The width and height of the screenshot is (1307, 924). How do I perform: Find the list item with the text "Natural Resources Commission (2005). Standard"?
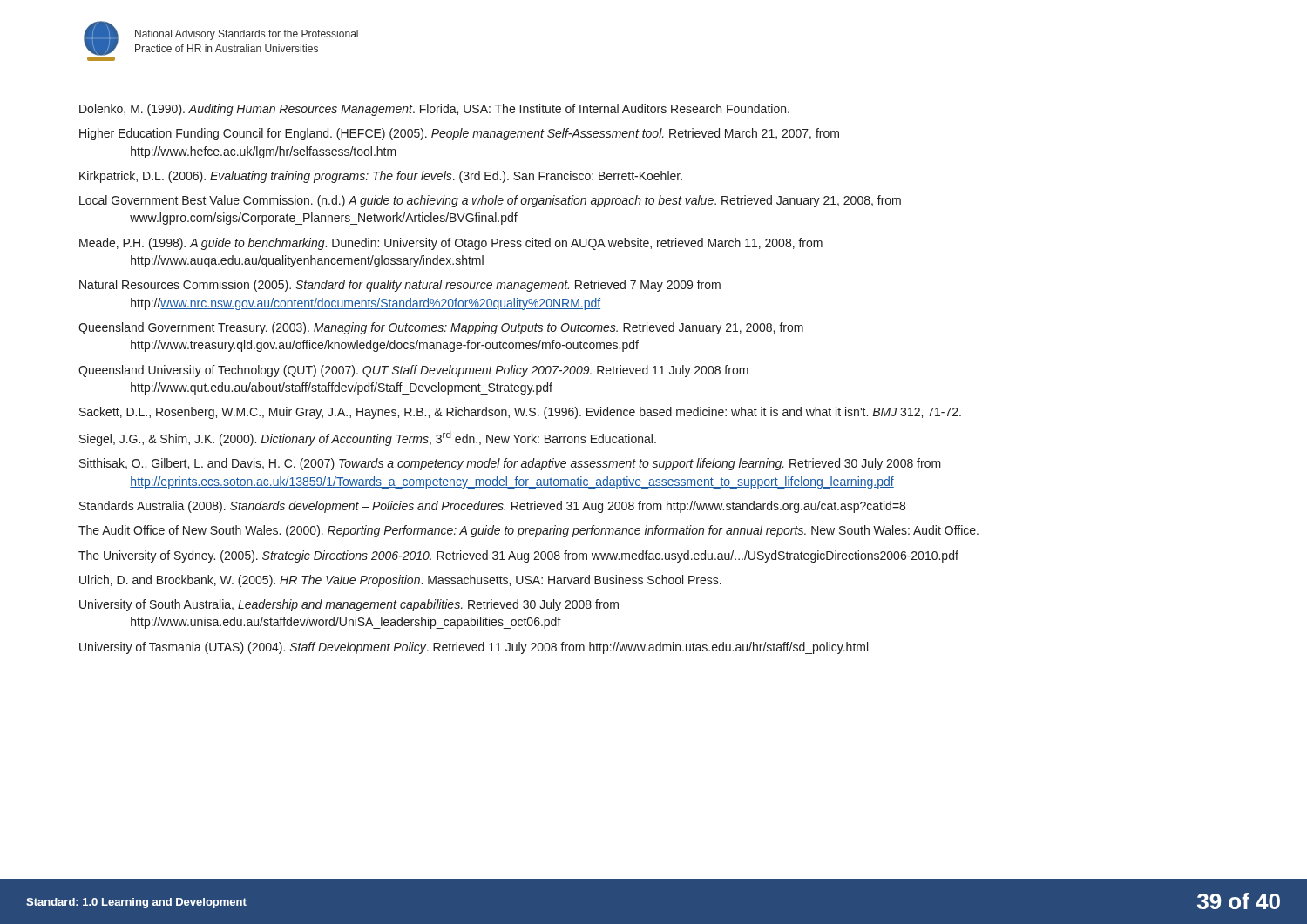click(x=400, y=294)
